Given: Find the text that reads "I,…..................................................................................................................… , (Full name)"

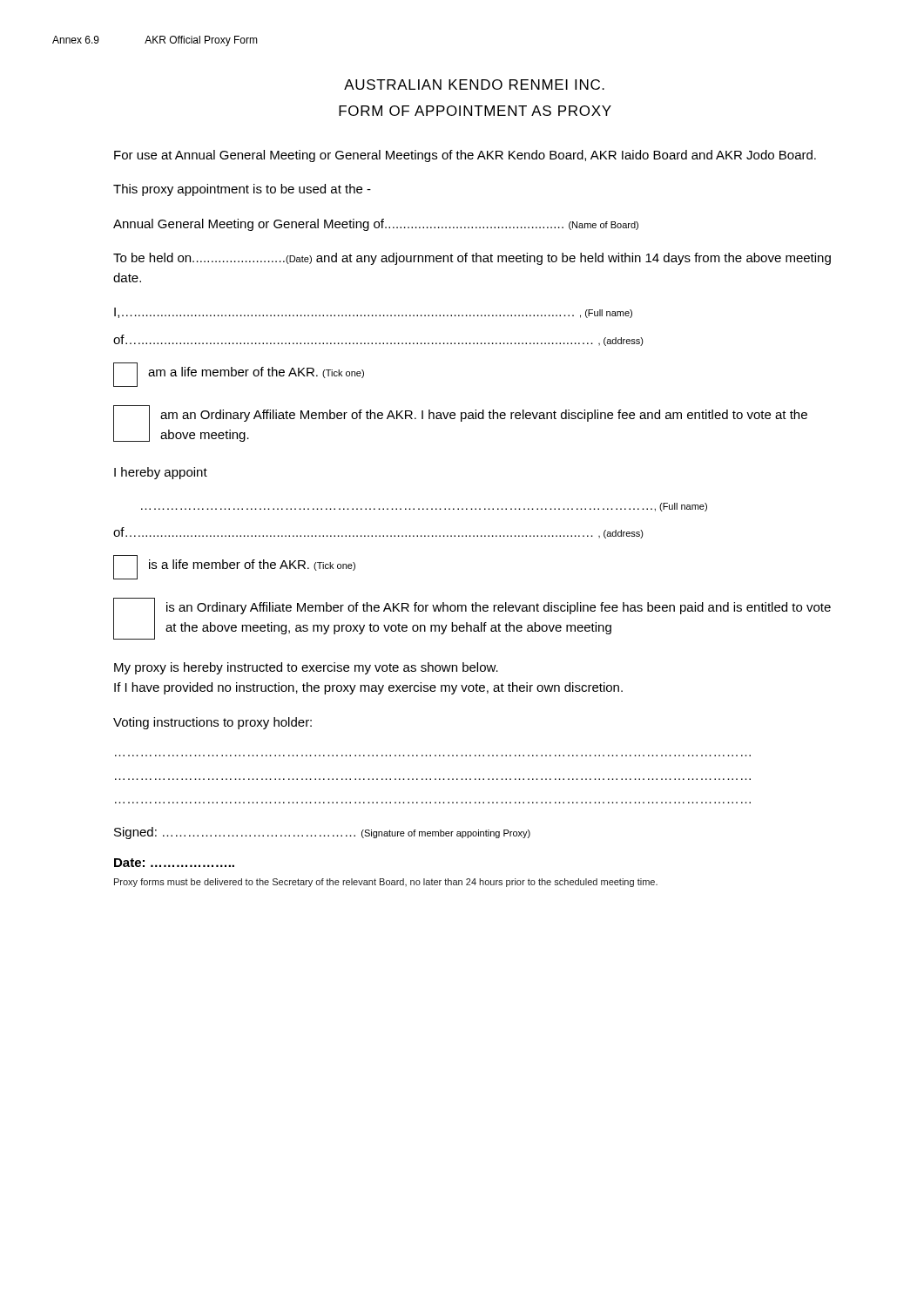Looking at the screenshot, I should coord(373,312).
